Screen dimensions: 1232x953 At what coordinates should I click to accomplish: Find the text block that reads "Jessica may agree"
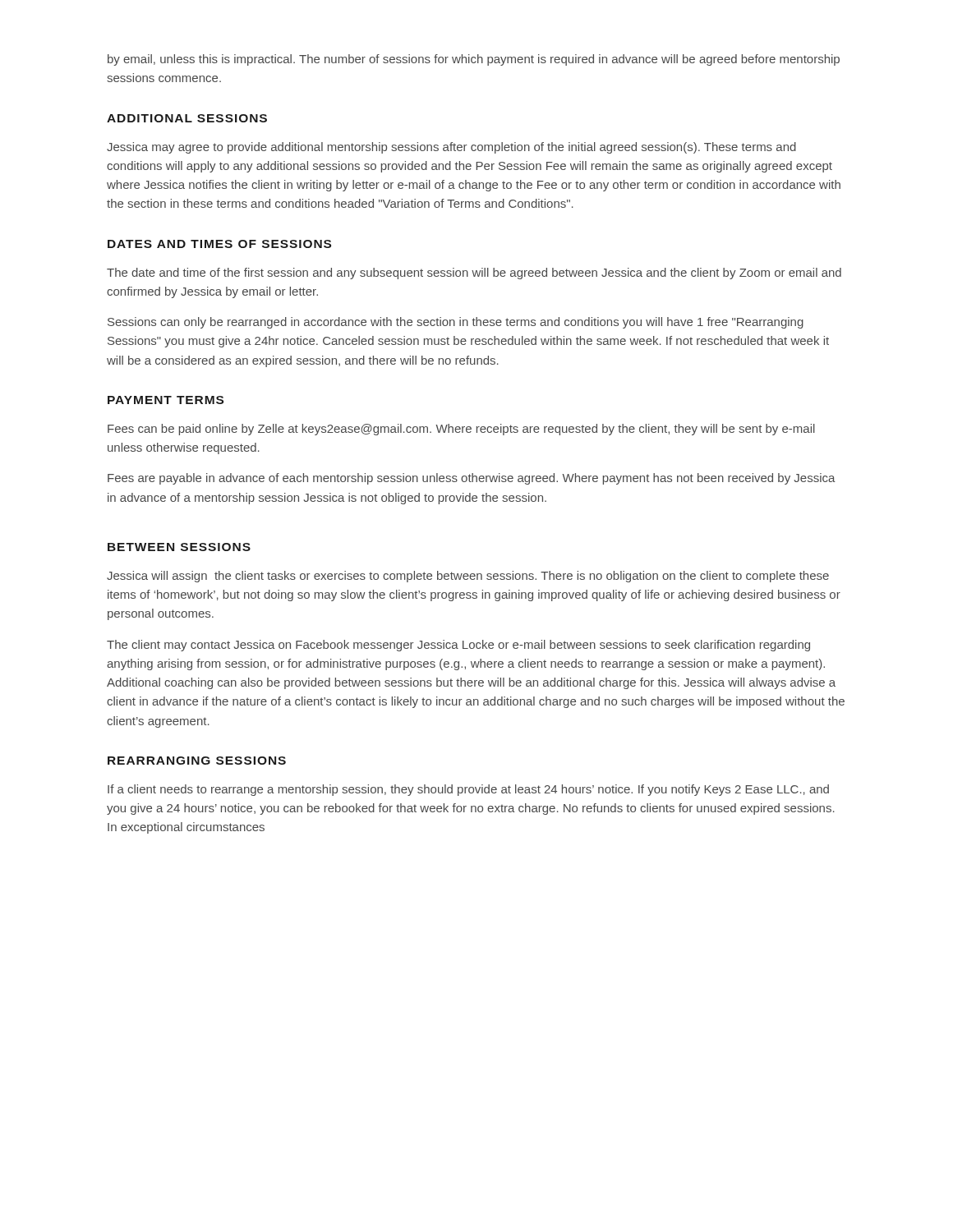point(474,175)
